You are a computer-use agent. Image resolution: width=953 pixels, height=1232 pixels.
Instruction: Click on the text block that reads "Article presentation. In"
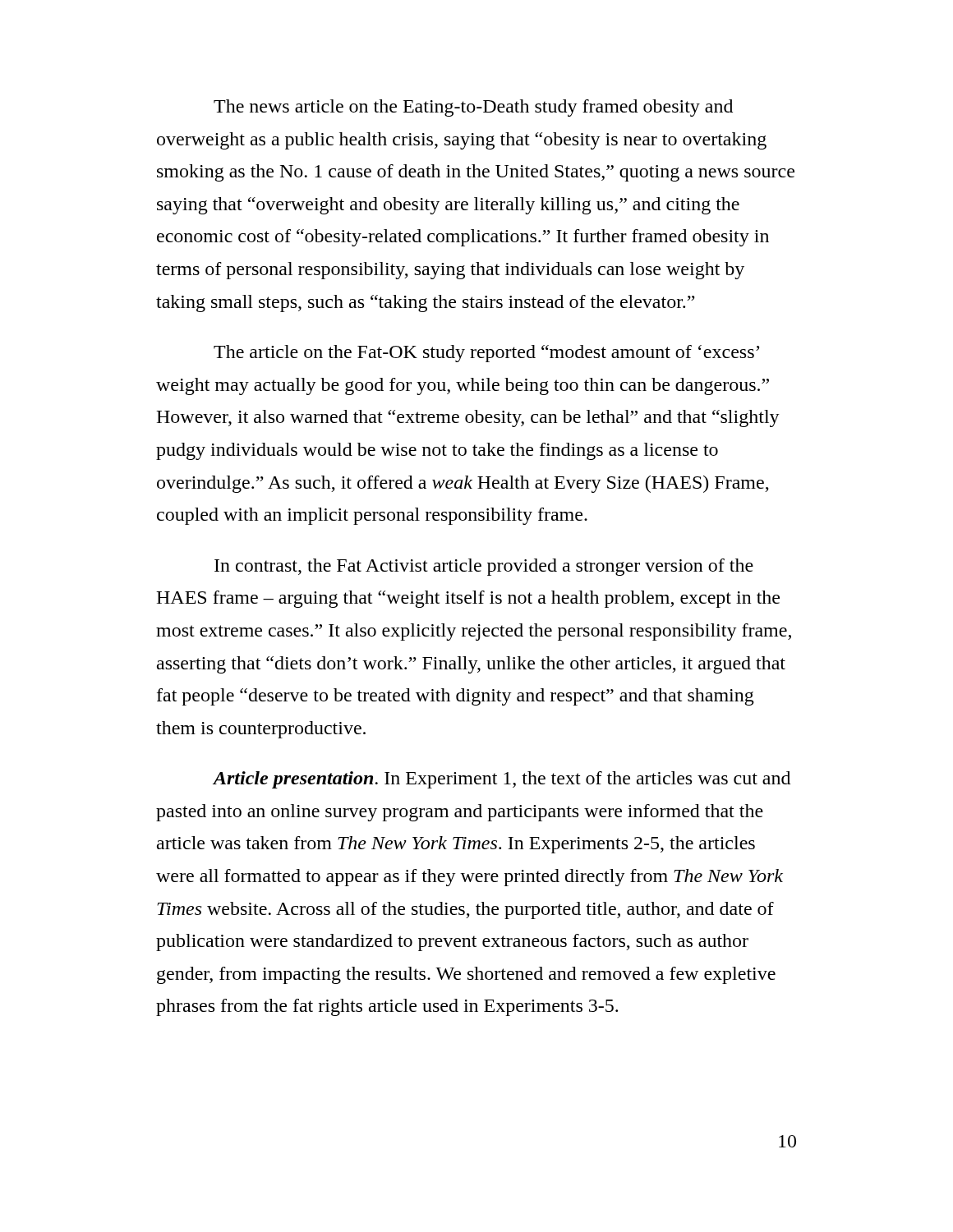(x=473, y=892)
